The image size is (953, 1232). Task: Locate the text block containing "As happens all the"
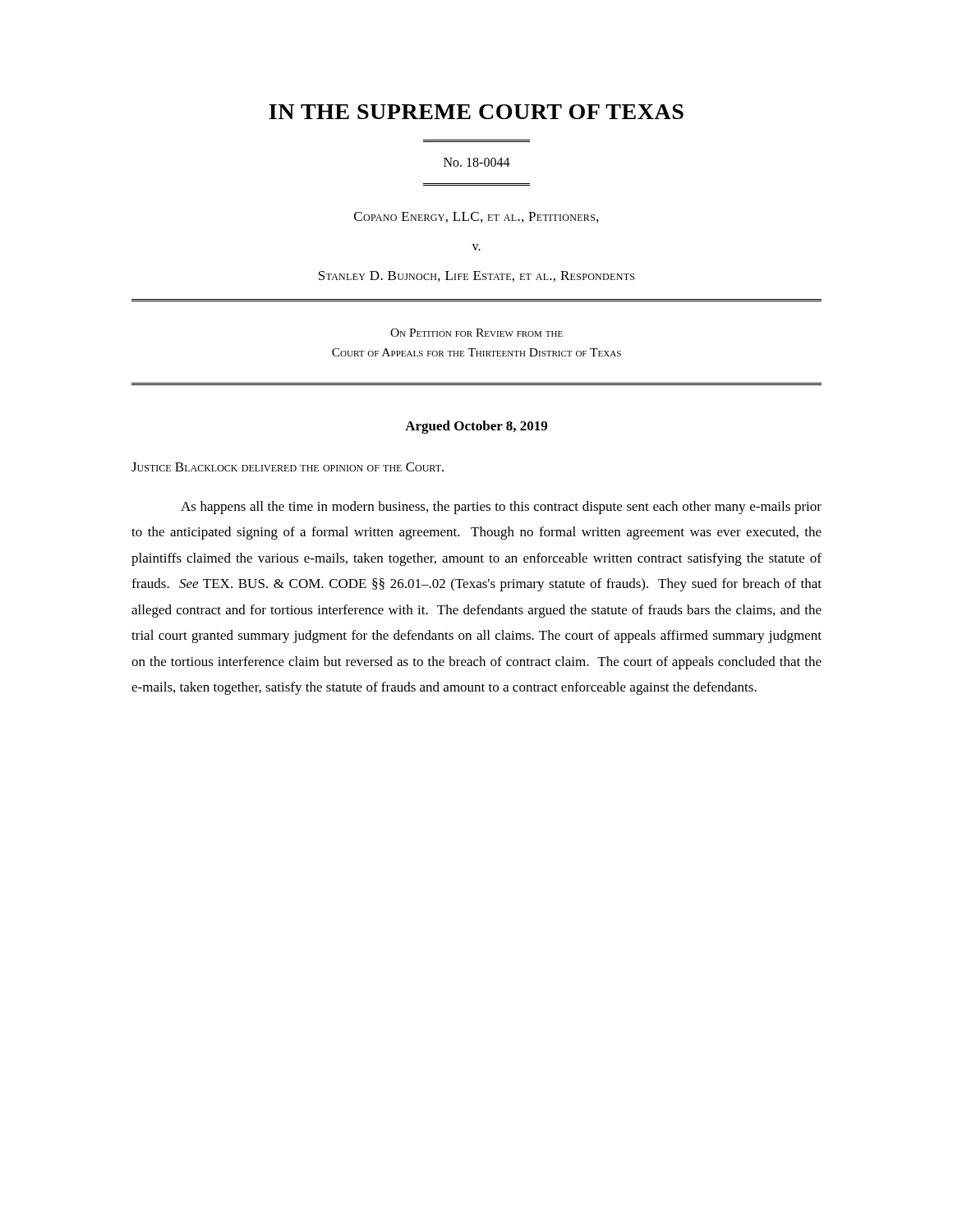tap(476, 597)
